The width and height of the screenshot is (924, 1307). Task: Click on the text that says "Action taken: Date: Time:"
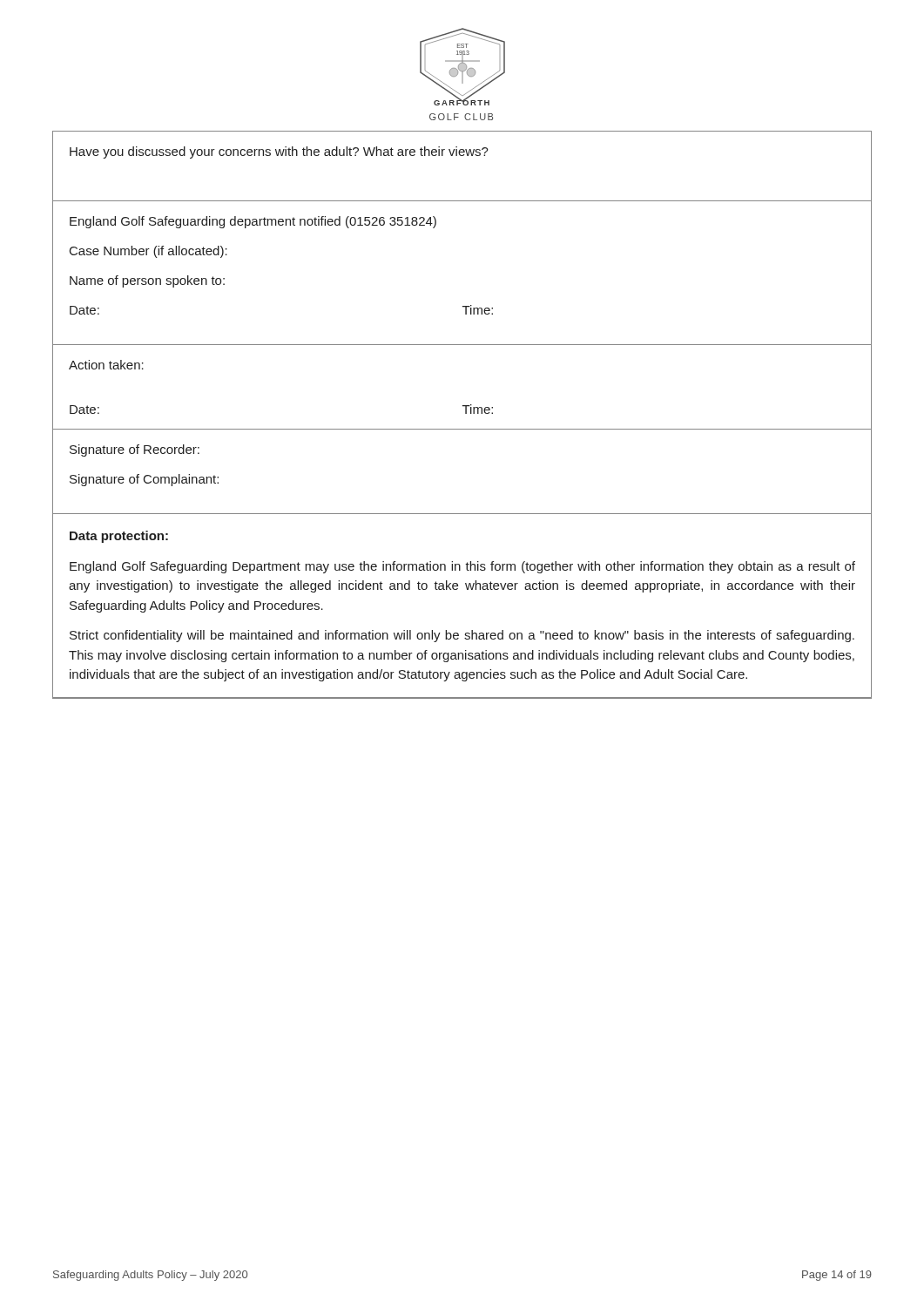[x=106, y=365]
